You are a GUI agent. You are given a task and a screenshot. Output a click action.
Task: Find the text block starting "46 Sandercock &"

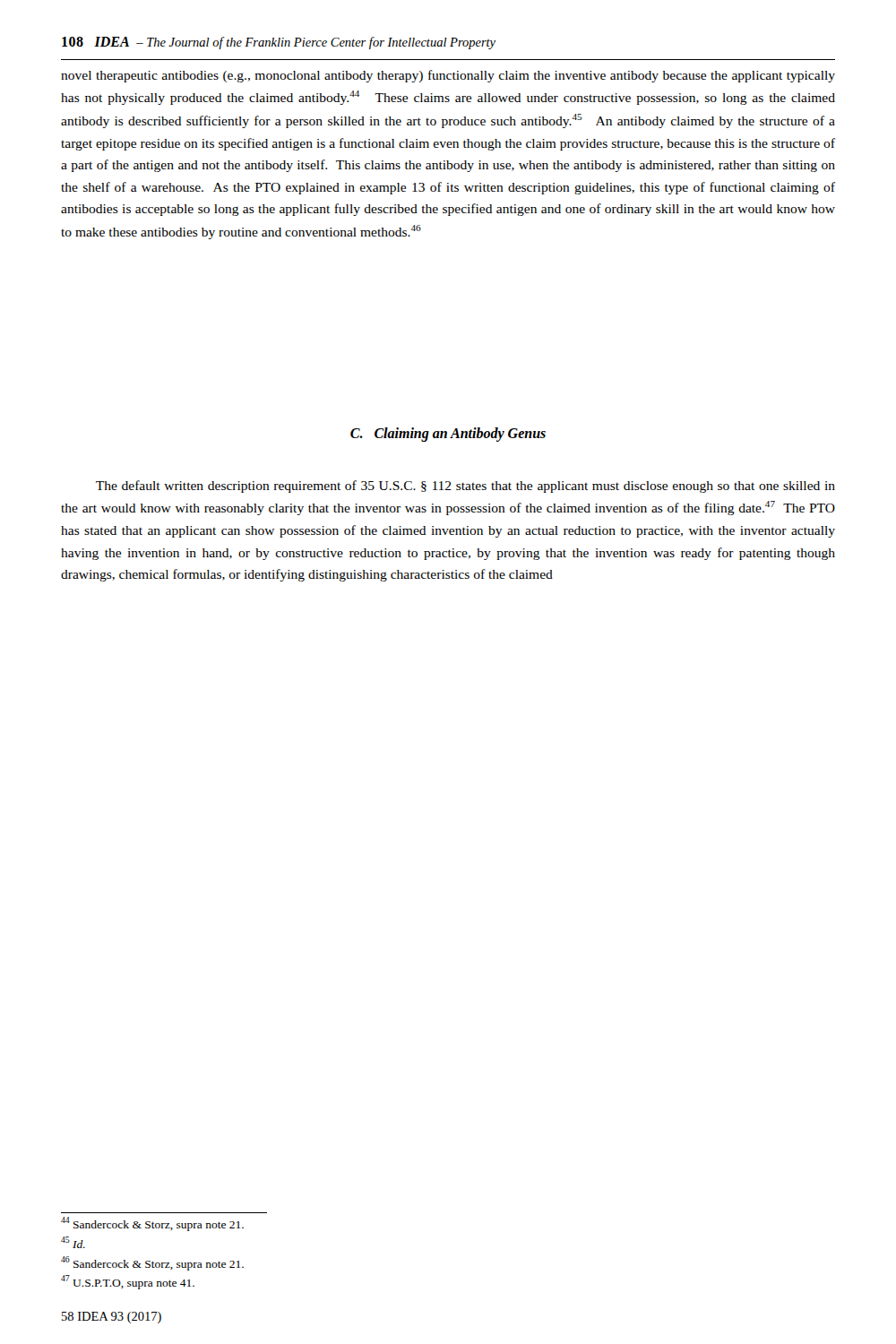(153, 1262)
